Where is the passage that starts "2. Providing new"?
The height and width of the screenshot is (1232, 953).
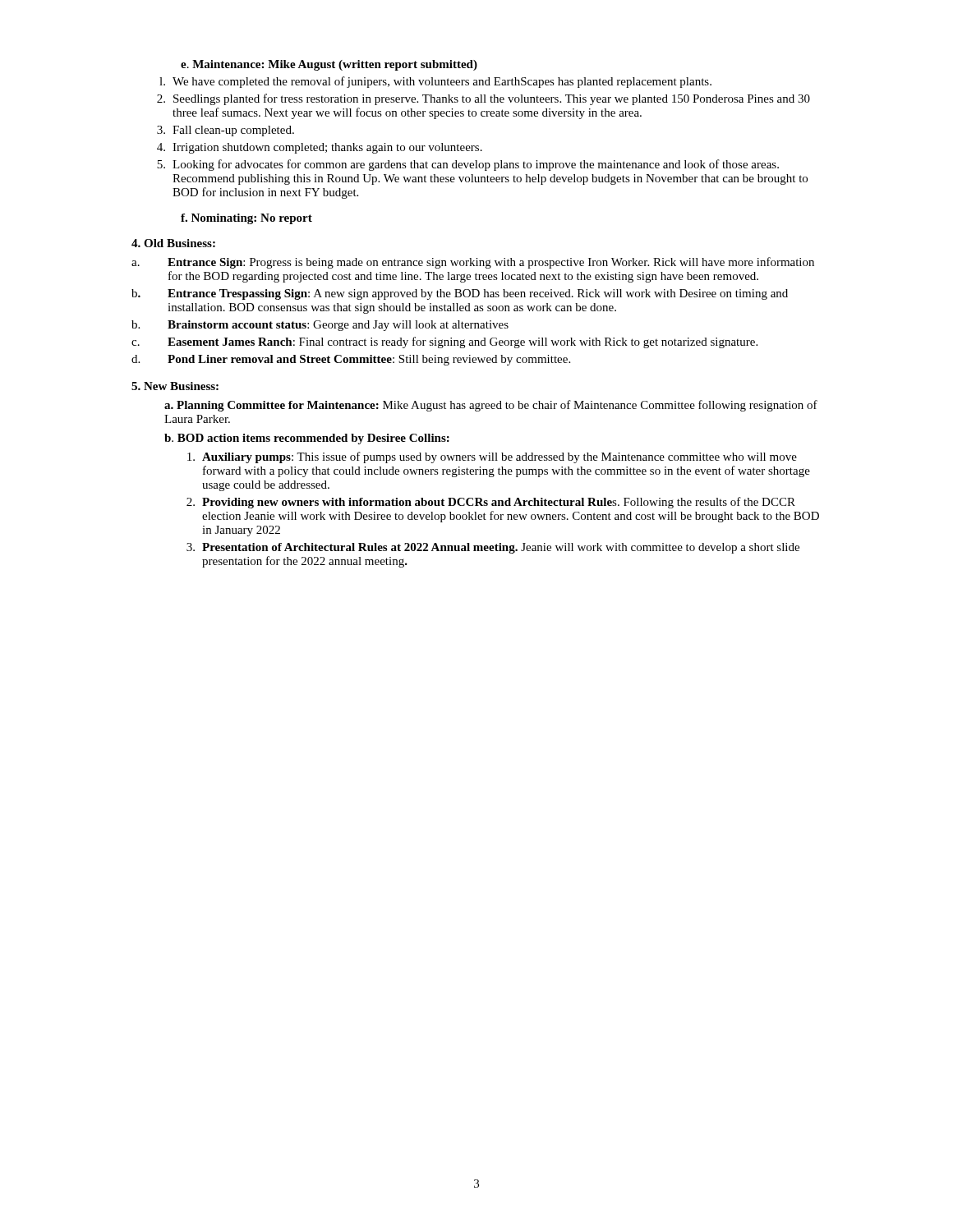tap(493, 516)
